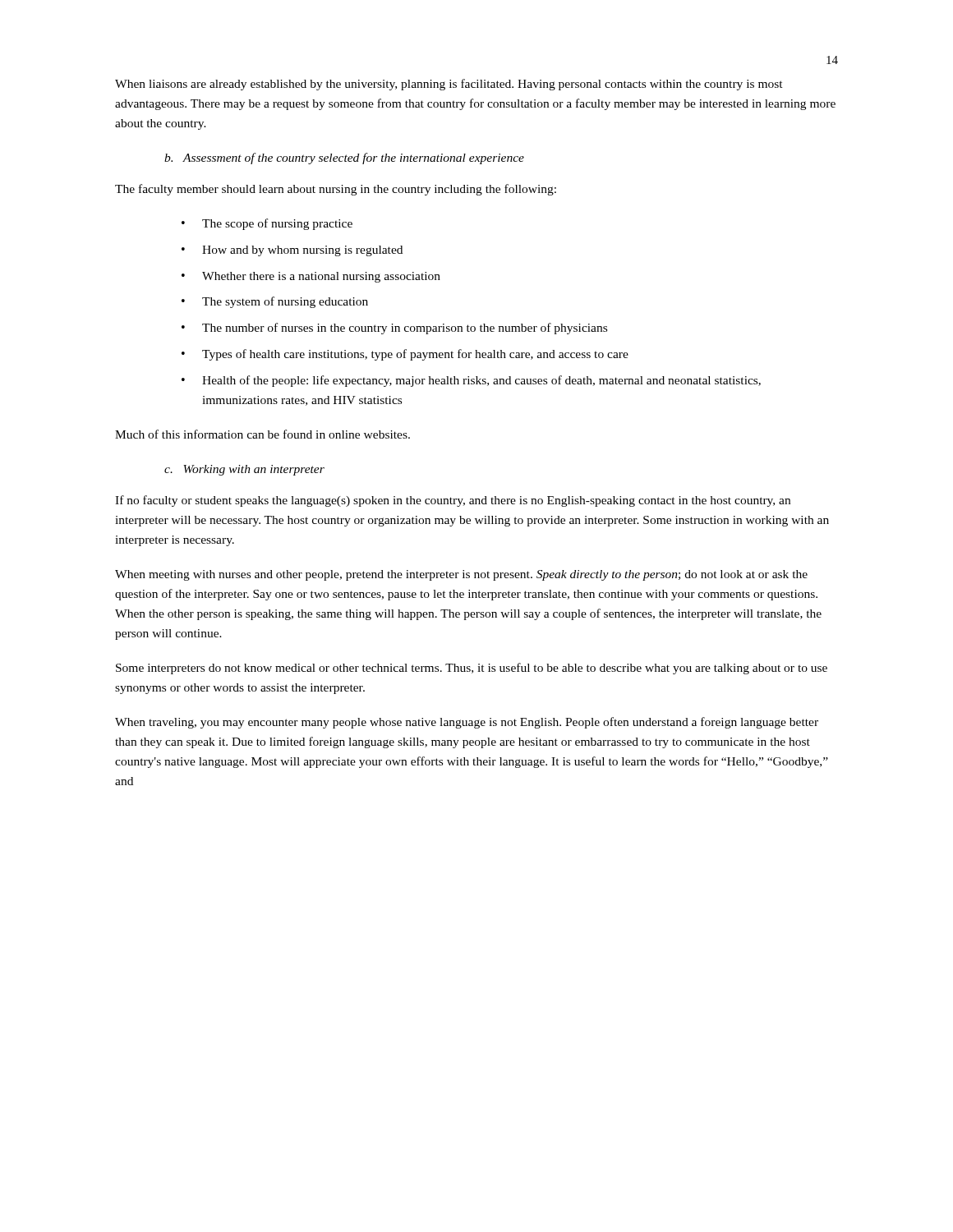
Task: Find "•The system of nursing education" on this page
Action: pos(275,302)
